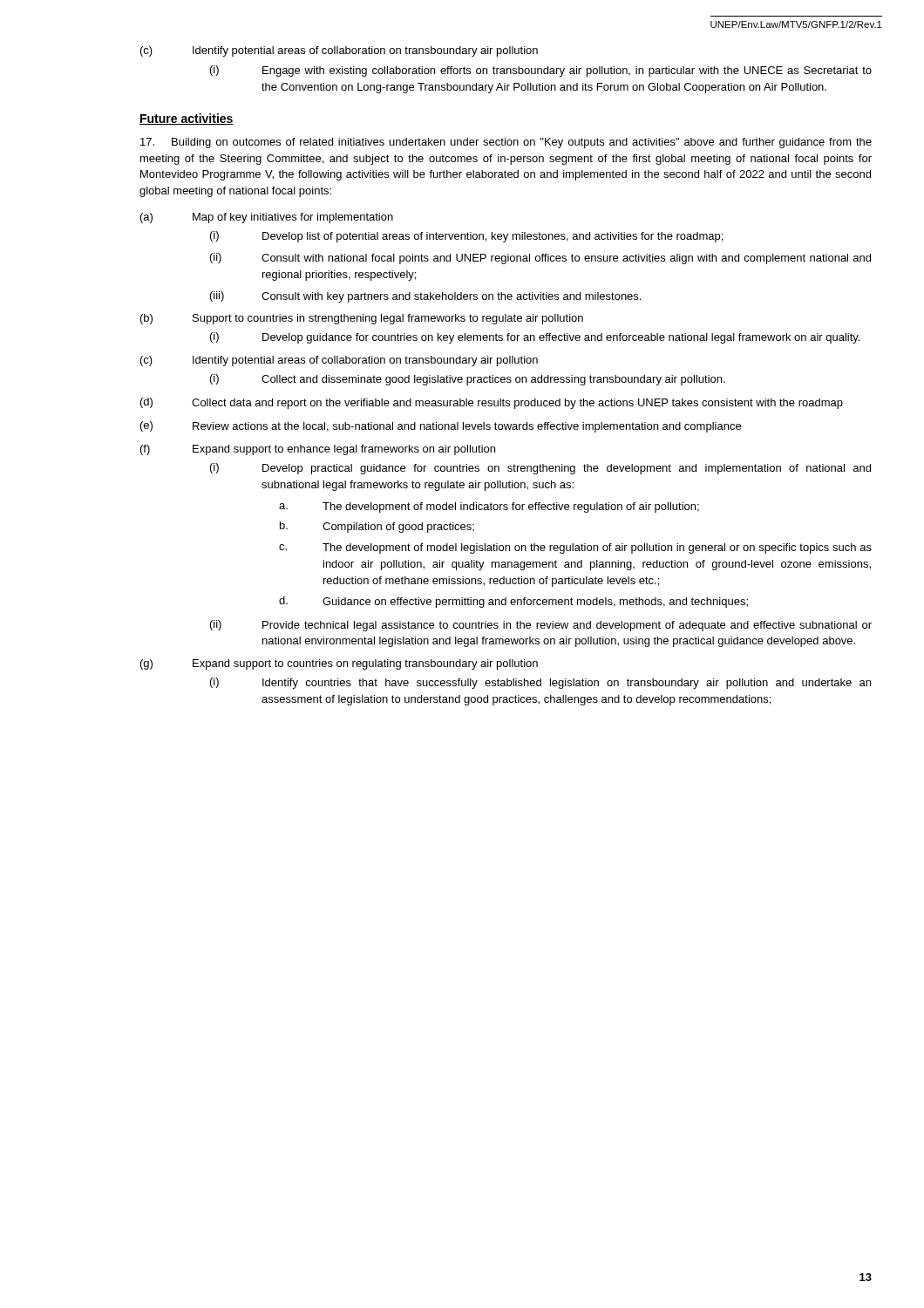Locate the list item with the text "(e) Review actions"
The width and height of the screenshot is (924, 1308).
506,427
